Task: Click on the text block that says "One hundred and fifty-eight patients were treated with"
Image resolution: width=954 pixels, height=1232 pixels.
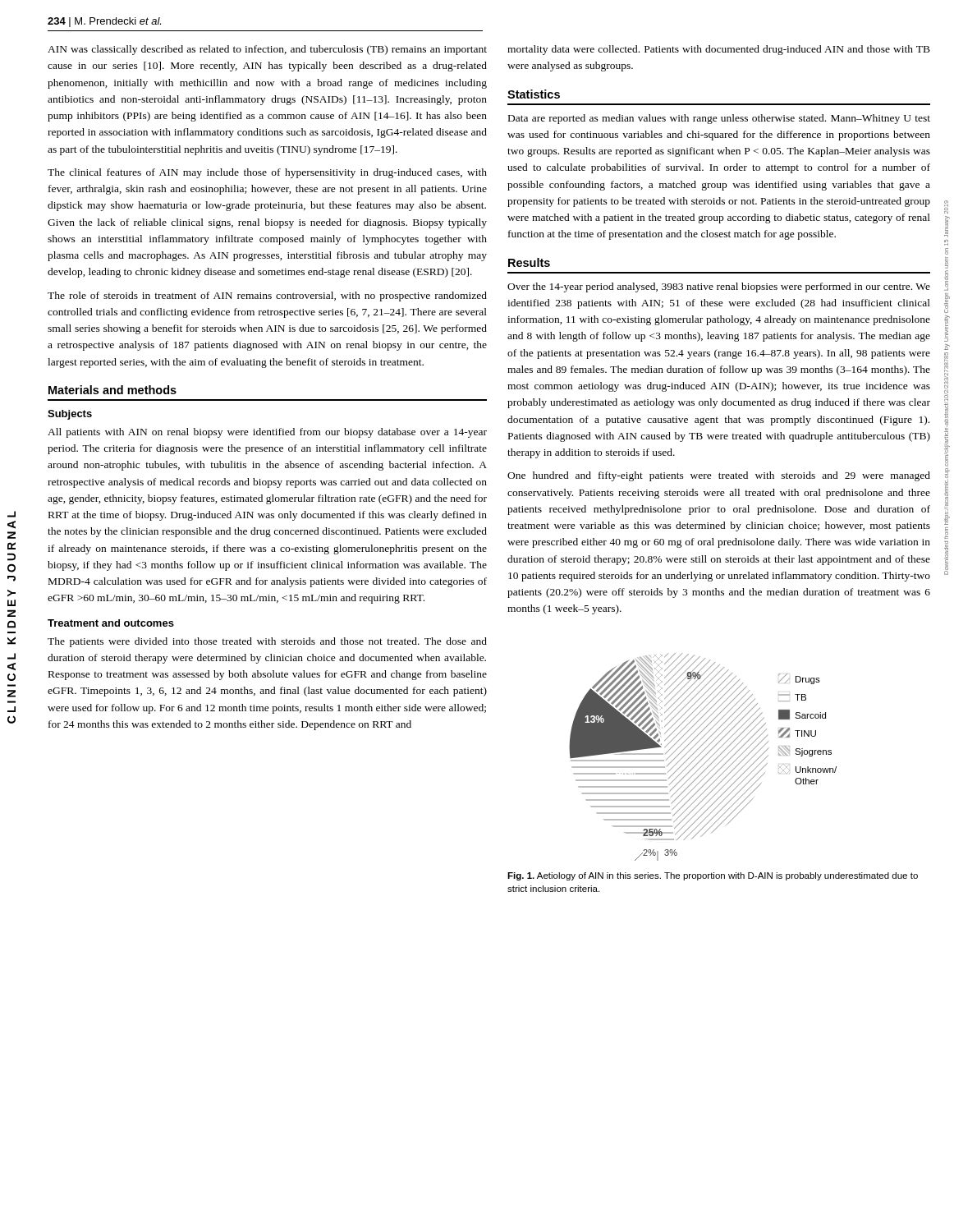Action: (x=719, y=542)
